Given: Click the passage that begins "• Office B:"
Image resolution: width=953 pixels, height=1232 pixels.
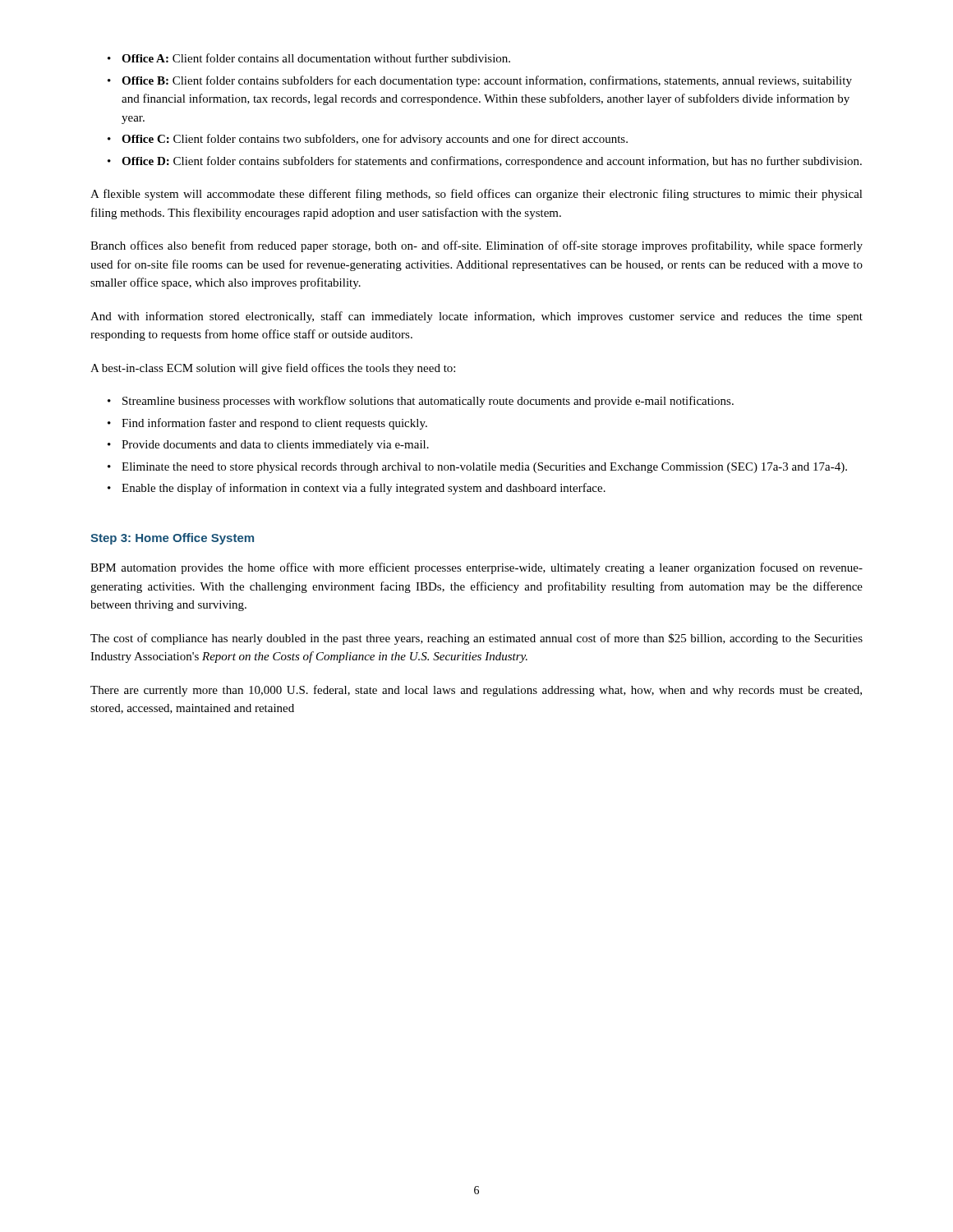Looking at the screenshot, I should click(x=485, y=99).
